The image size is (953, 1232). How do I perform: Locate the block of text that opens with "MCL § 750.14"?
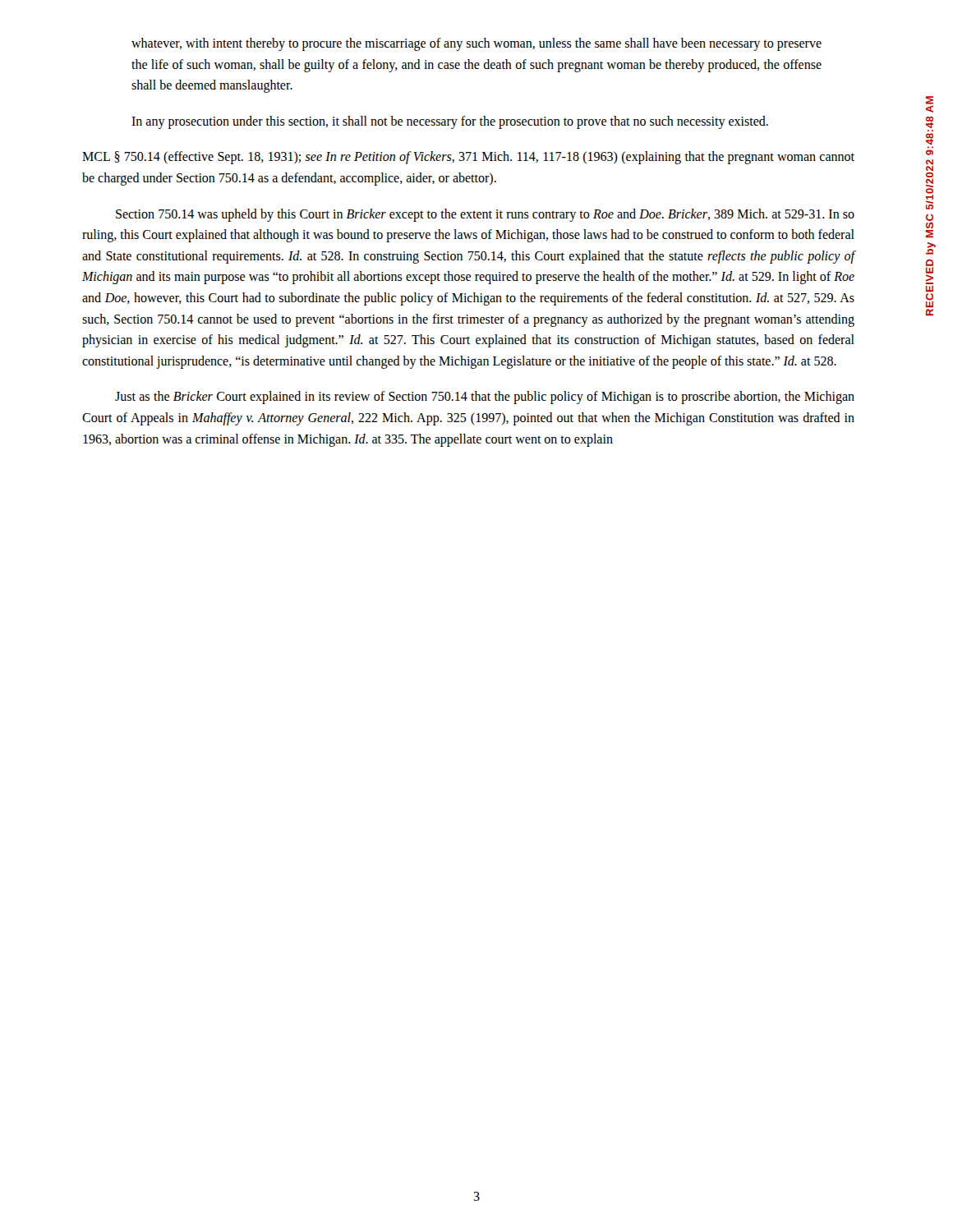(468, 167)
